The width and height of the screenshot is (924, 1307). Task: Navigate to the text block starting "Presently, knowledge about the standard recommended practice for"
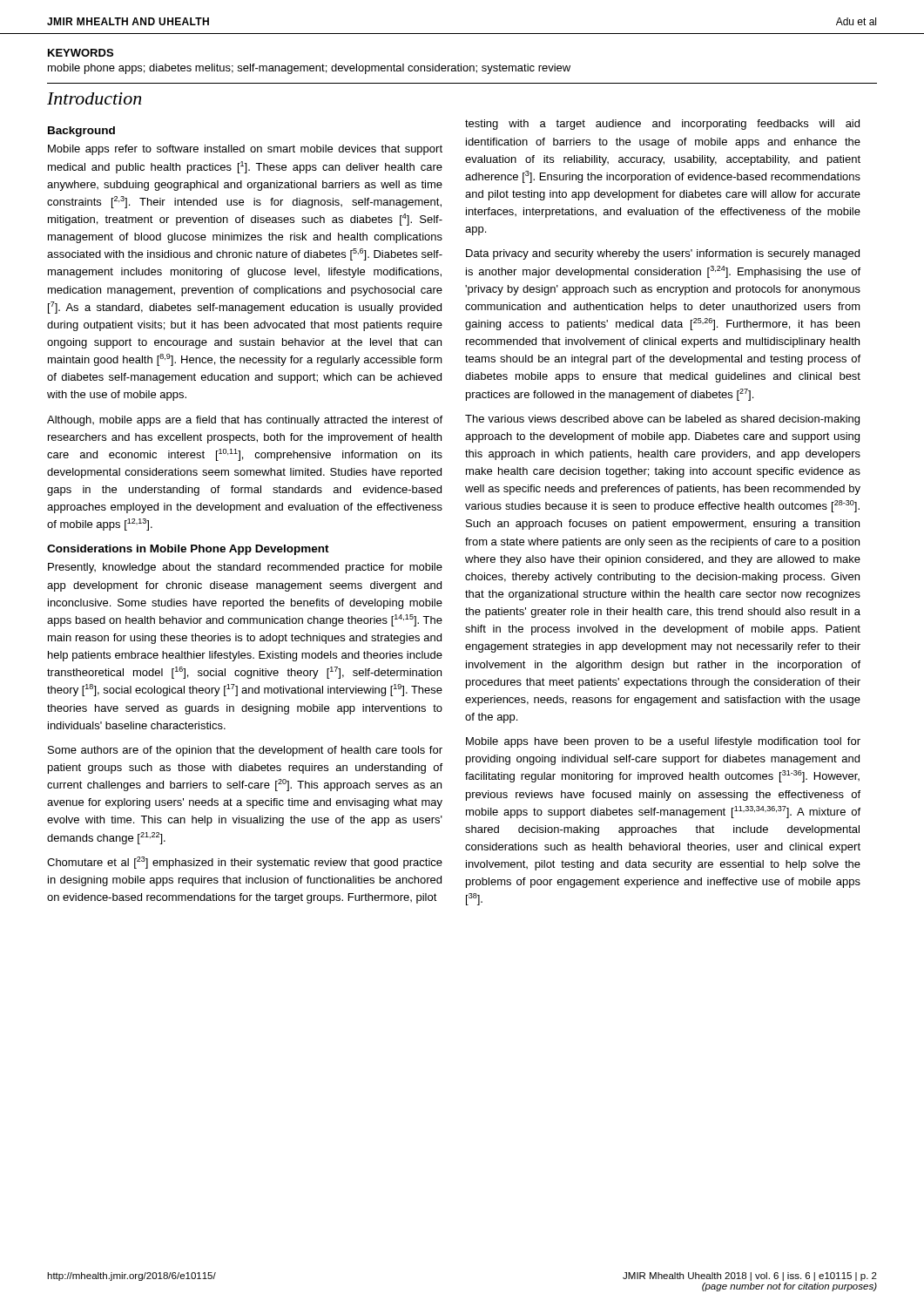coord(245,647)
